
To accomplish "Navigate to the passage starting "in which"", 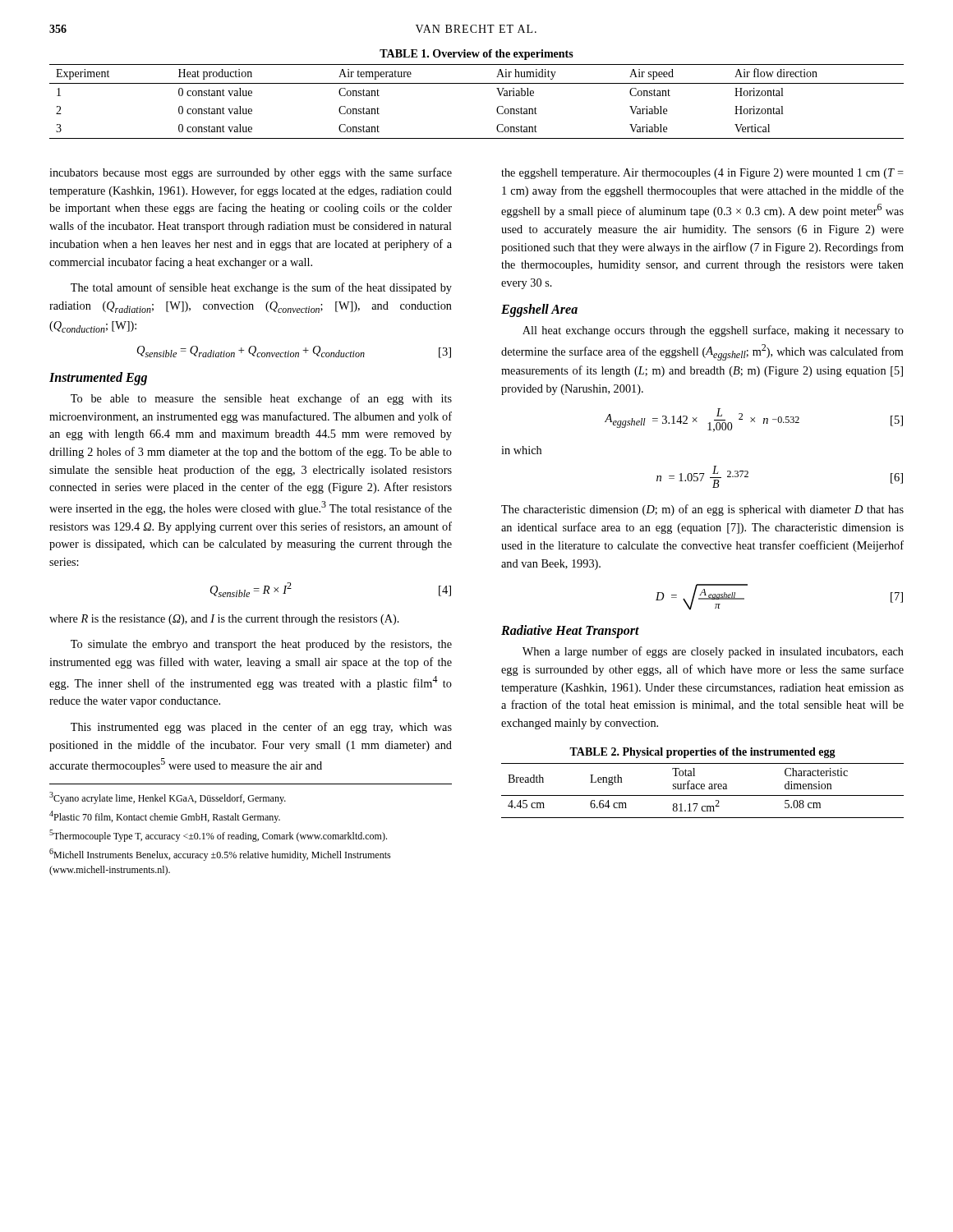I will point(521,450).
